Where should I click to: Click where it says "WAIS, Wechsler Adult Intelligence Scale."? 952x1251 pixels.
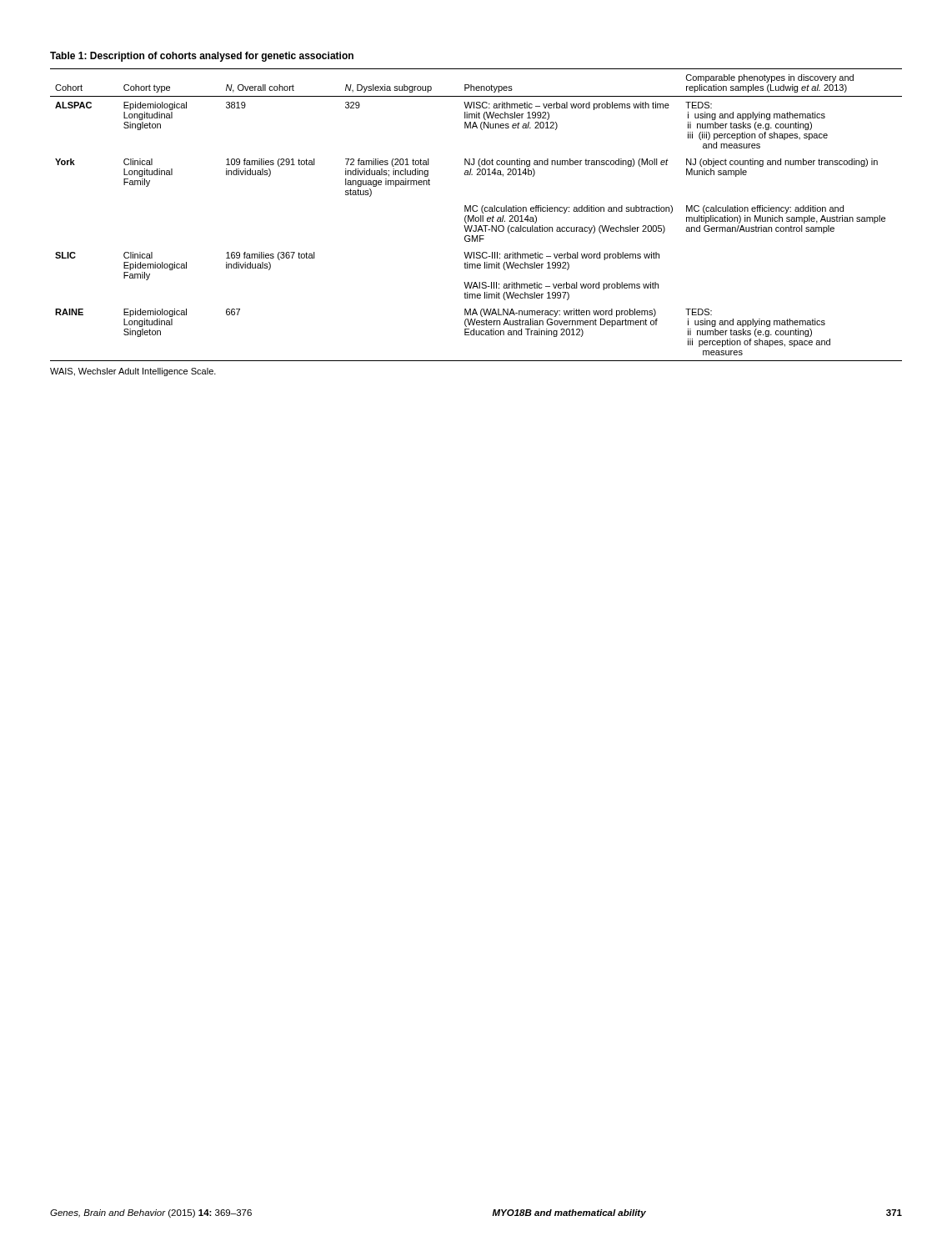pyautogui.click(x=133, y=371)
